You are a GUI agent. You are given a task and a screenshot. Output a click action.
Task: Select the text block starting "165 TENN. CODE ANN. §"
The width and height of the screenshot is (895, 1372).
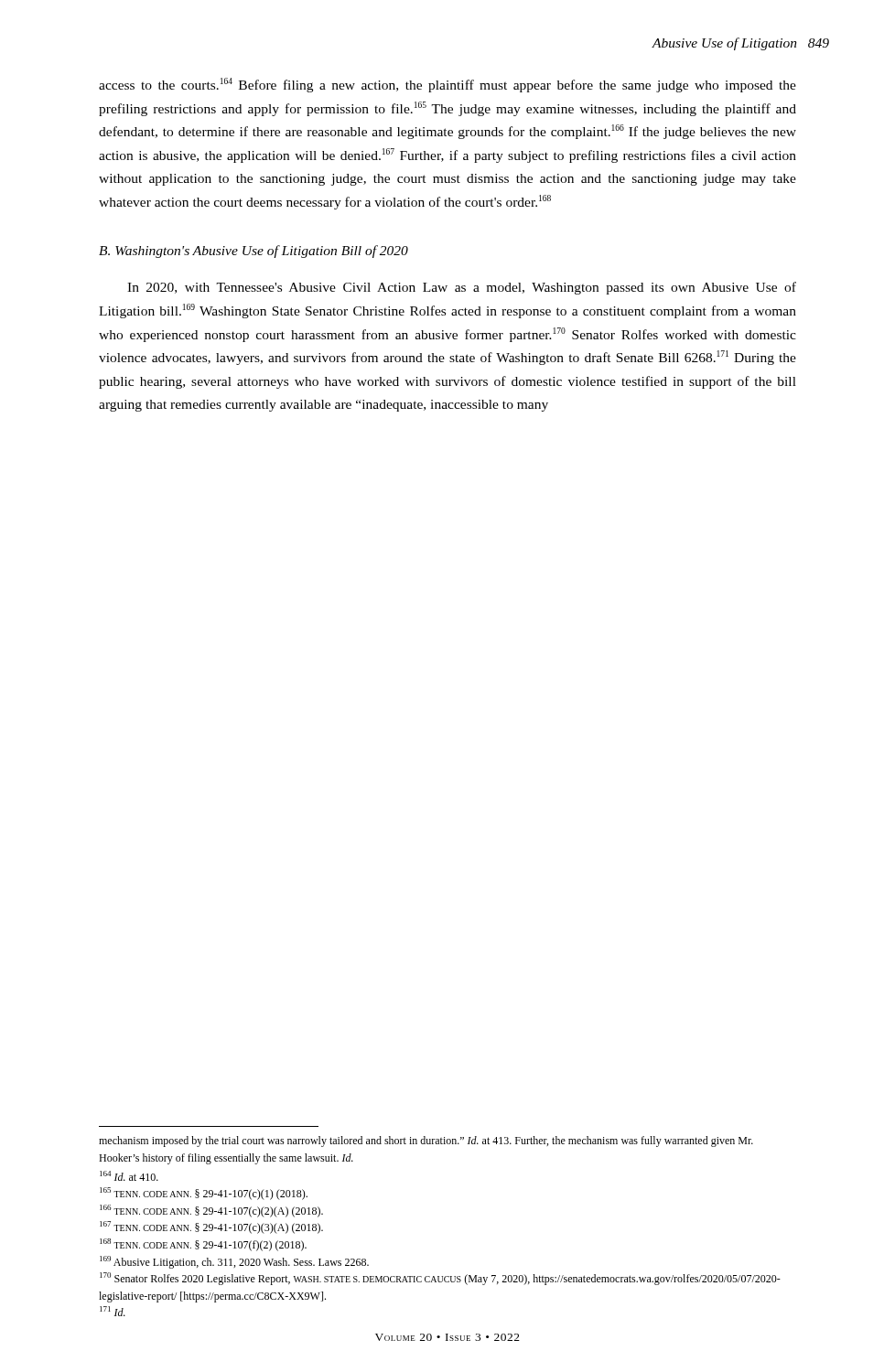[204, 1193]
